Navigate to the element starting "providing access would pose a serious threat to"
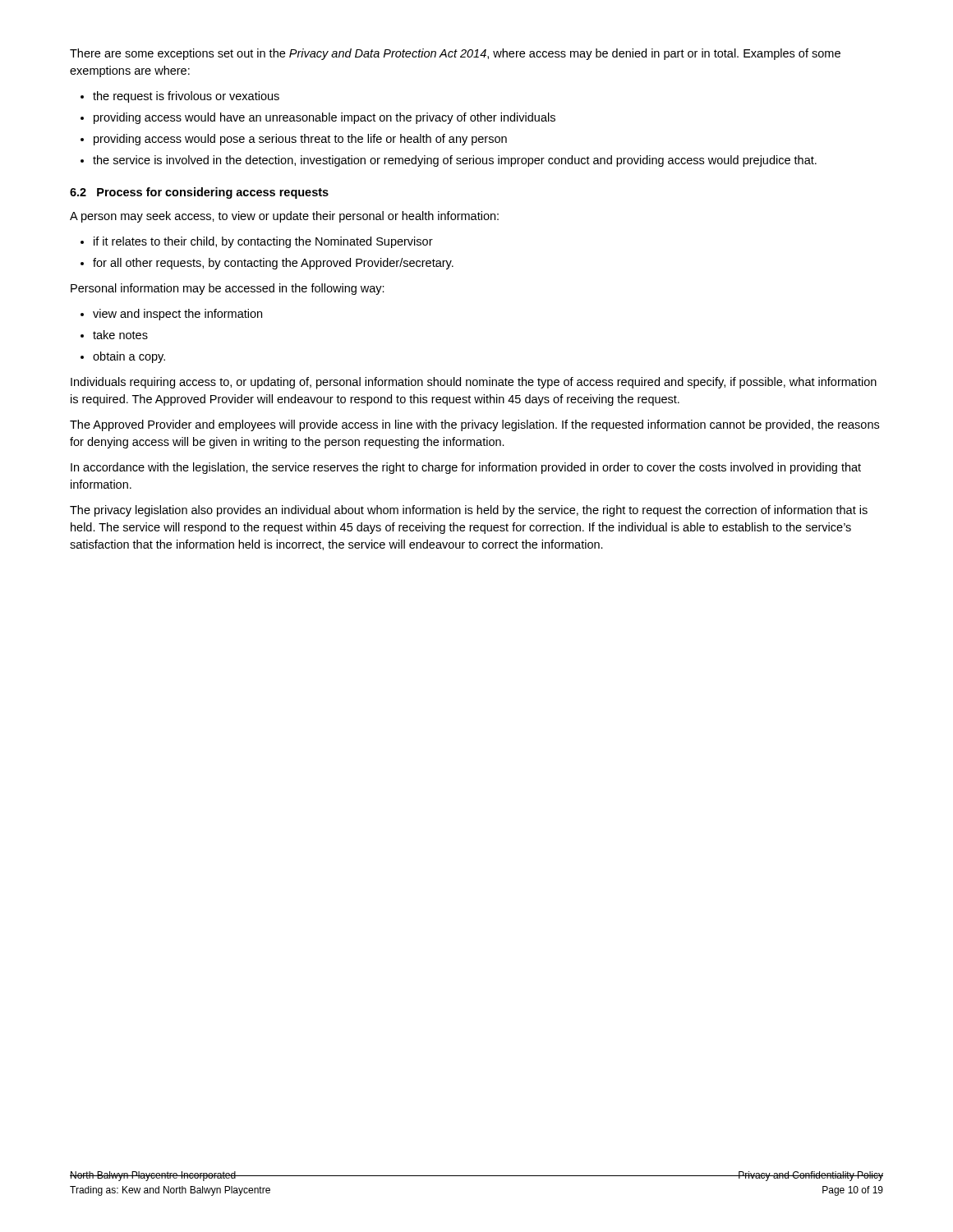The width and height of the screenshot is (953, 1232). 488,139
